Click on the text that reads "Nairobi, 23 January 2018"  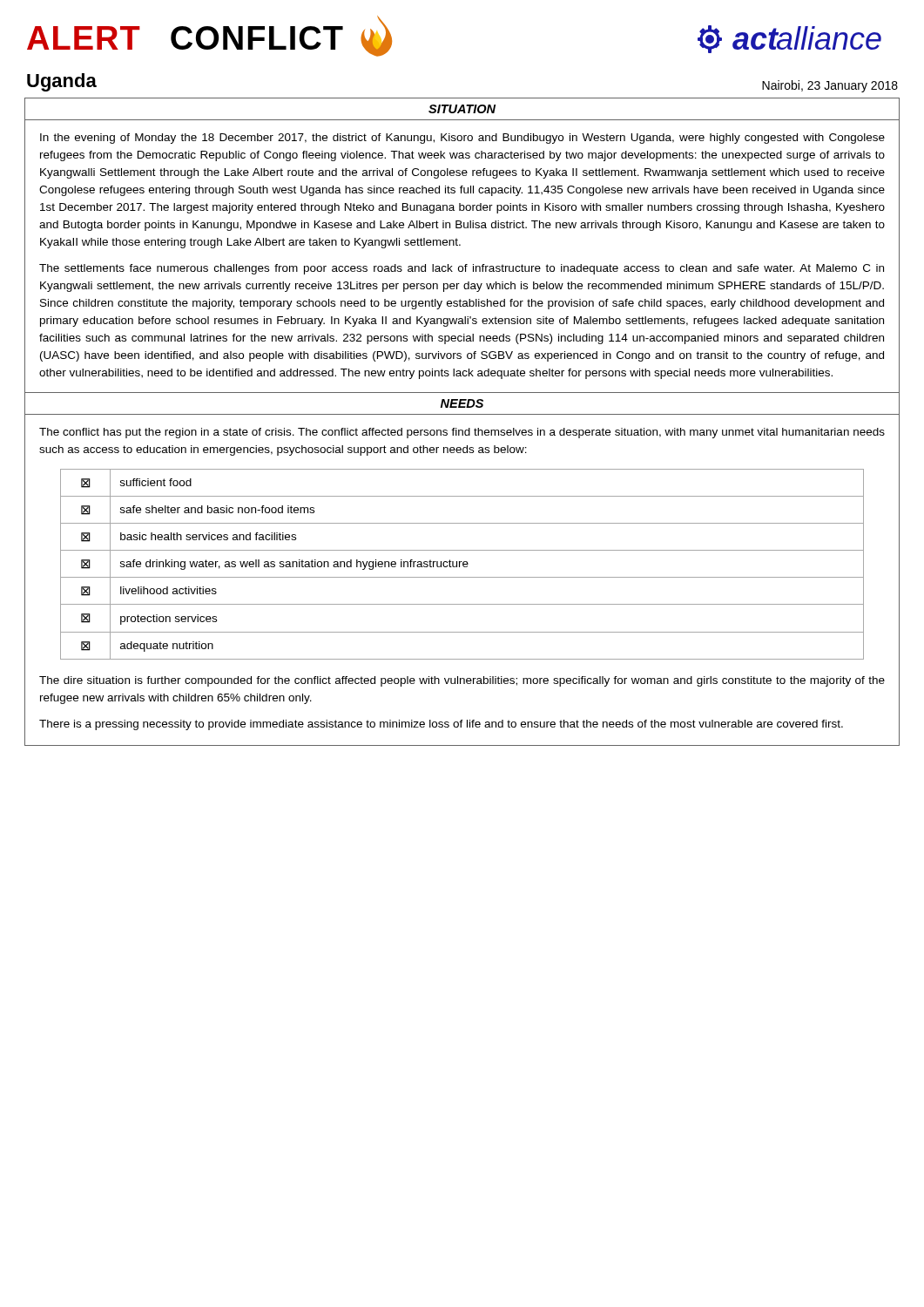[x=830, y=85]
